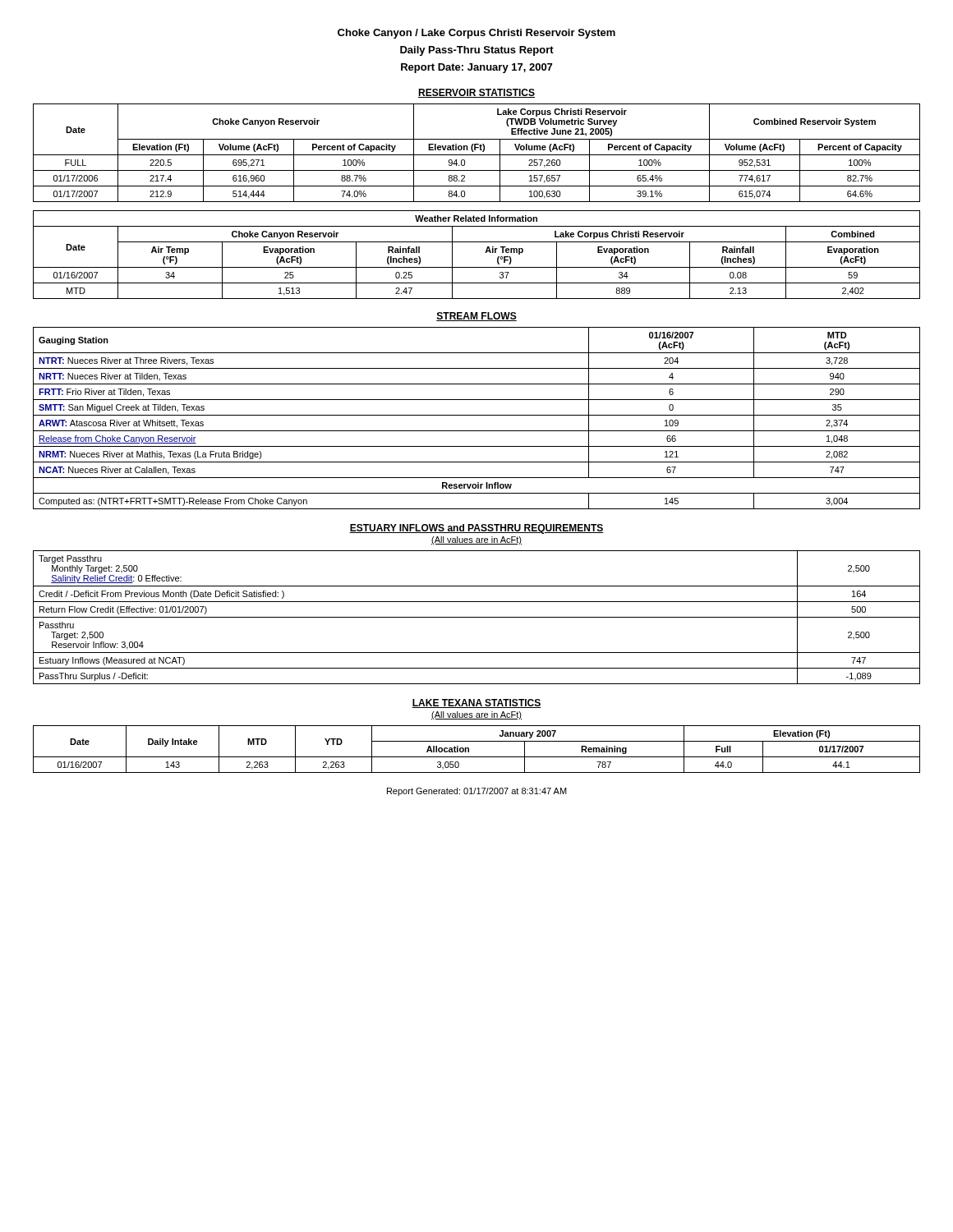
Task: Click on the element starting "STREAM FLOWS"
Action: [476, 317]
